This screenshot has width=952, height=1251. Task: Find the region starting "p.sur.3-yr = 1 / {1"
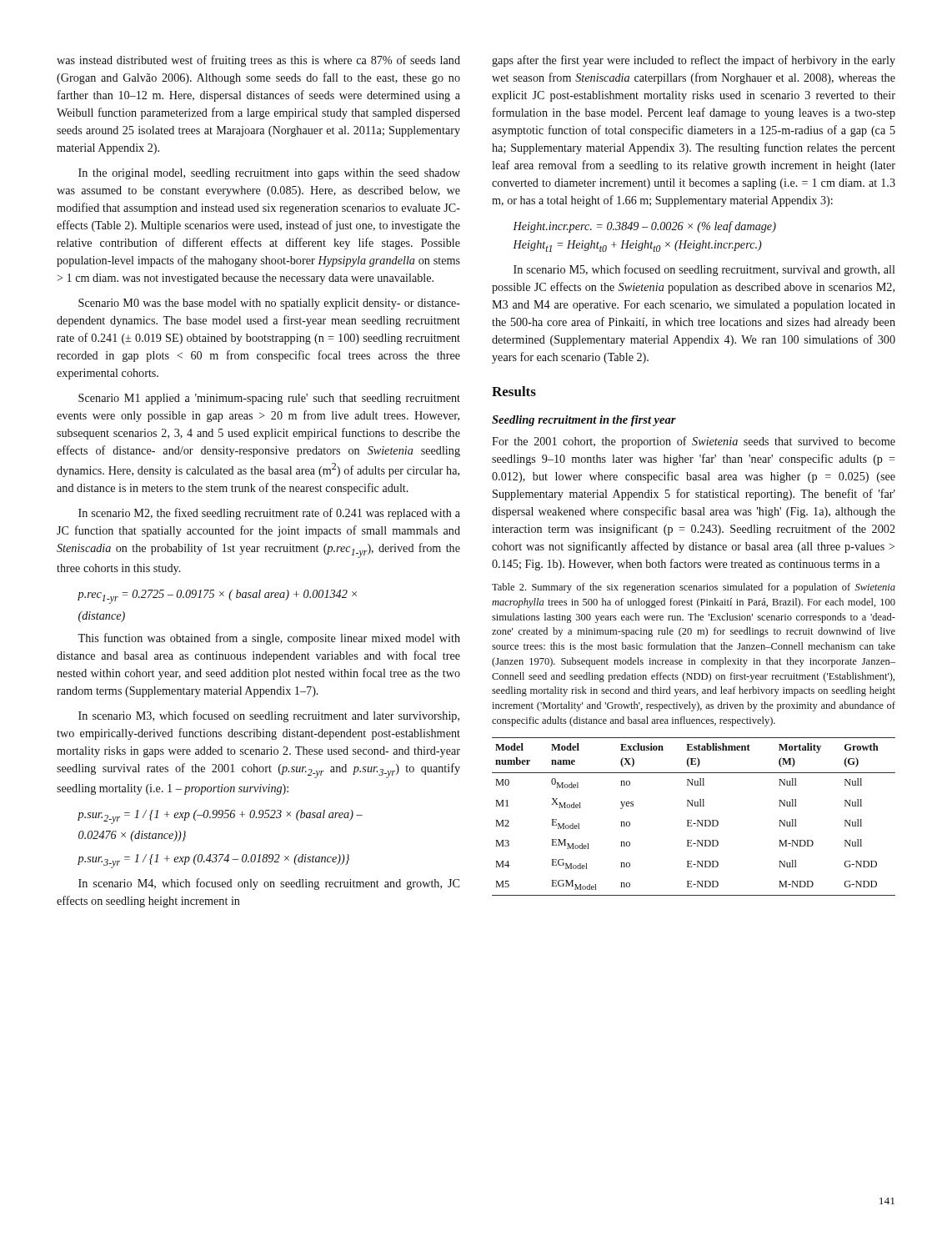point(269,860)
